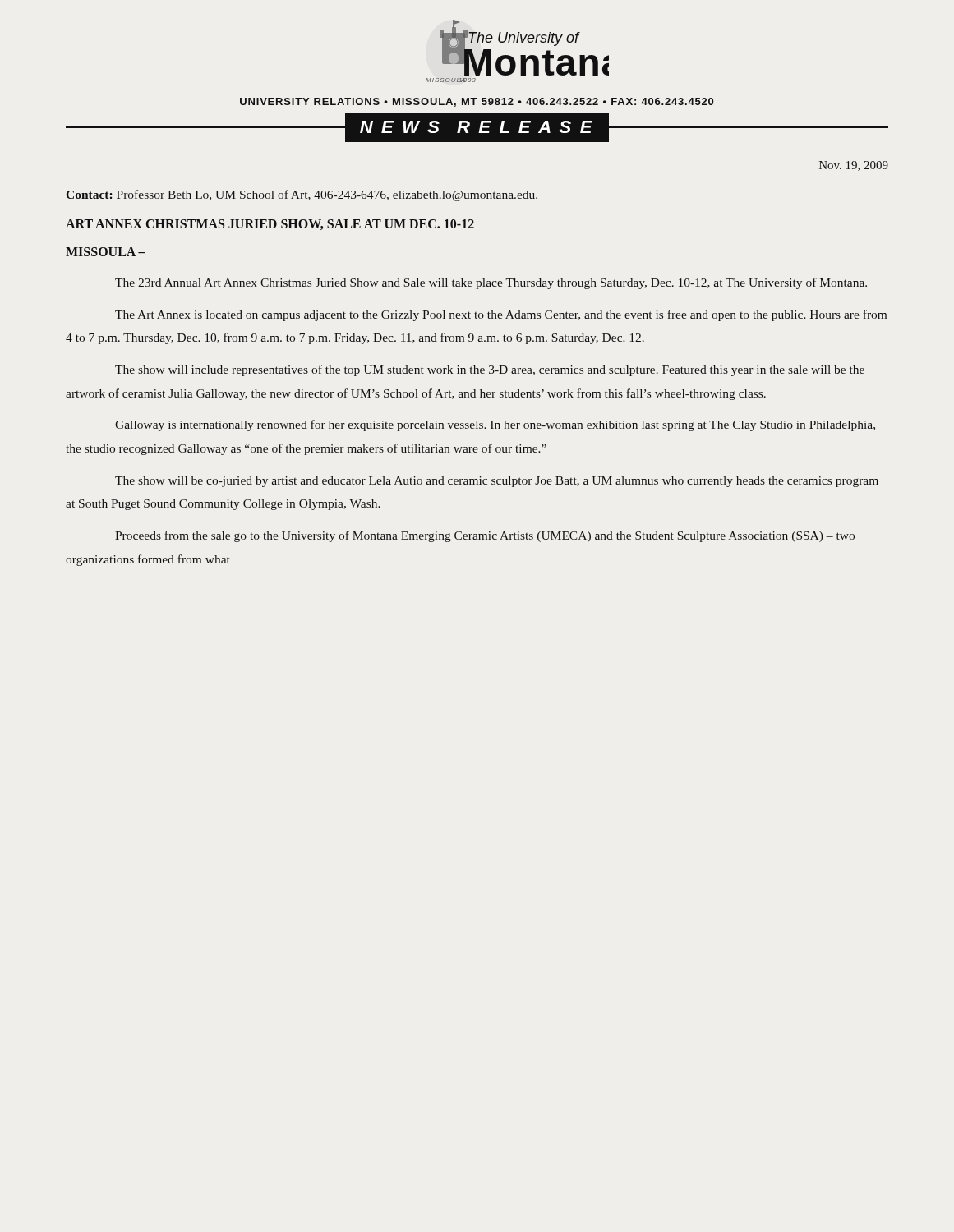The width and height of the screenshot is (954, 1232).
Task: Navigate to the region starting "Contact: Professor Beth Lo, UM School of"
Action: point(302,194)
